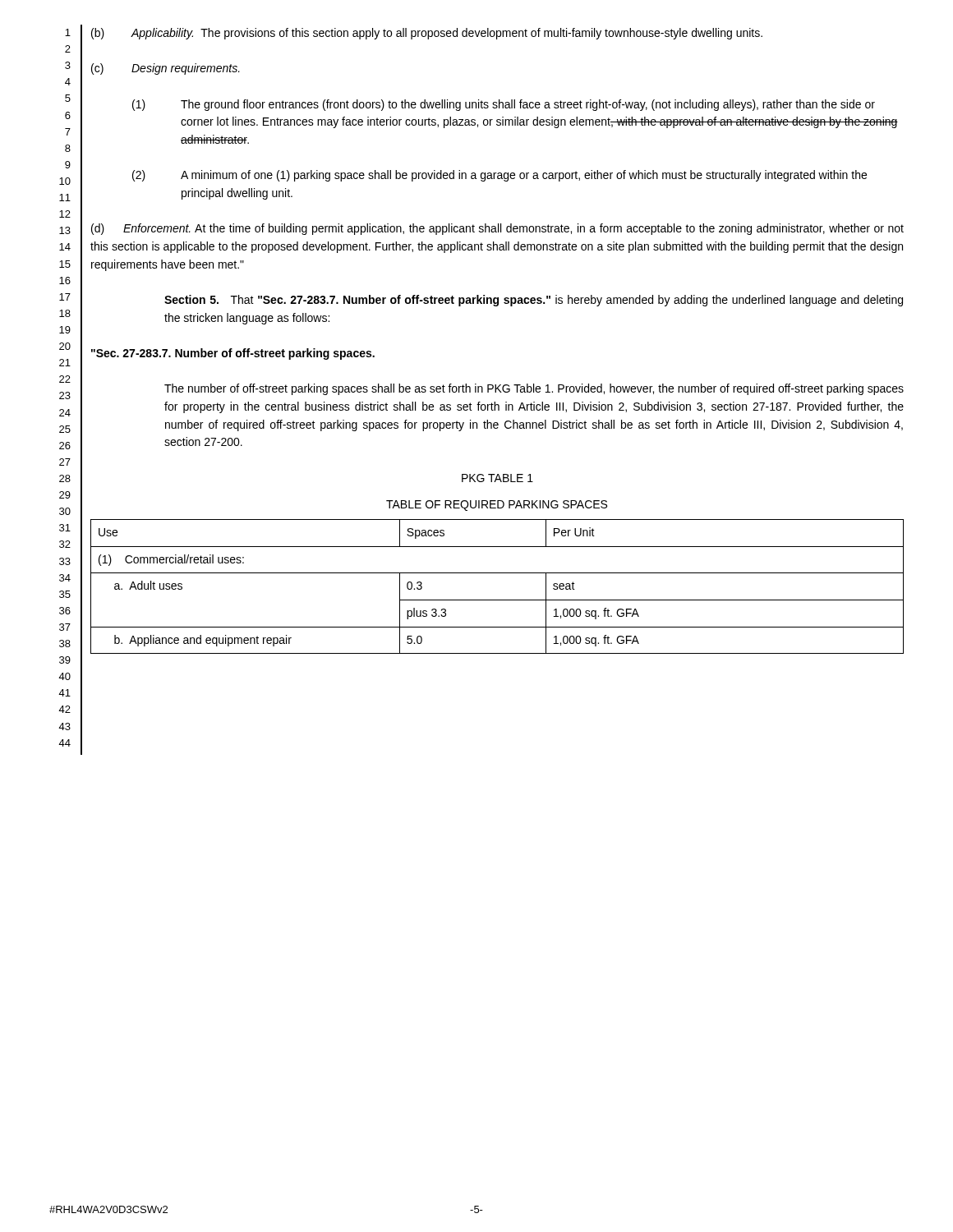The width and height of the screenshot is (953, 1232).
Task: Locate a table
Action: coord(497,587)
